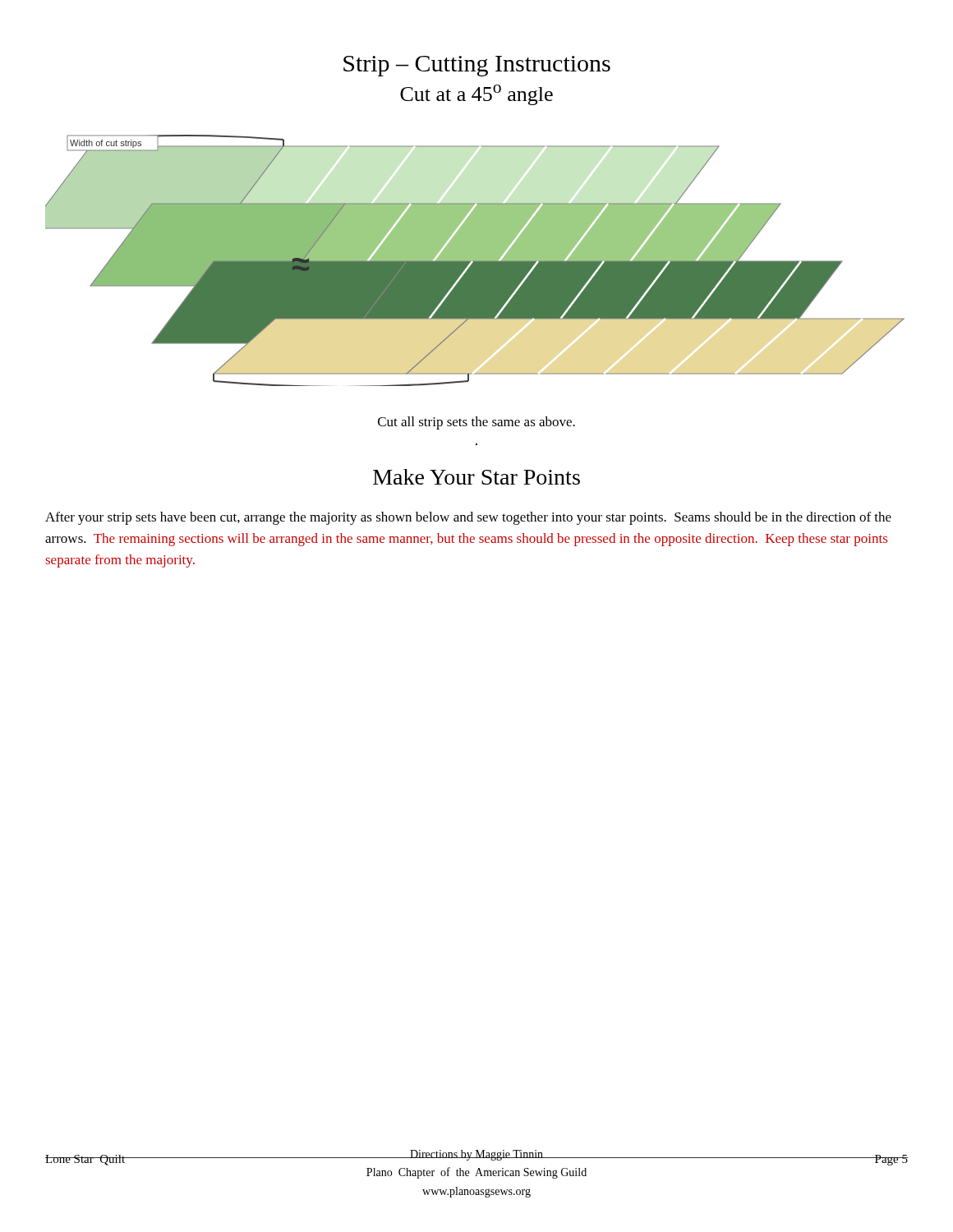
Task: Select the text block starting "After your strip sets have"
Action: (x=468, y=538)
